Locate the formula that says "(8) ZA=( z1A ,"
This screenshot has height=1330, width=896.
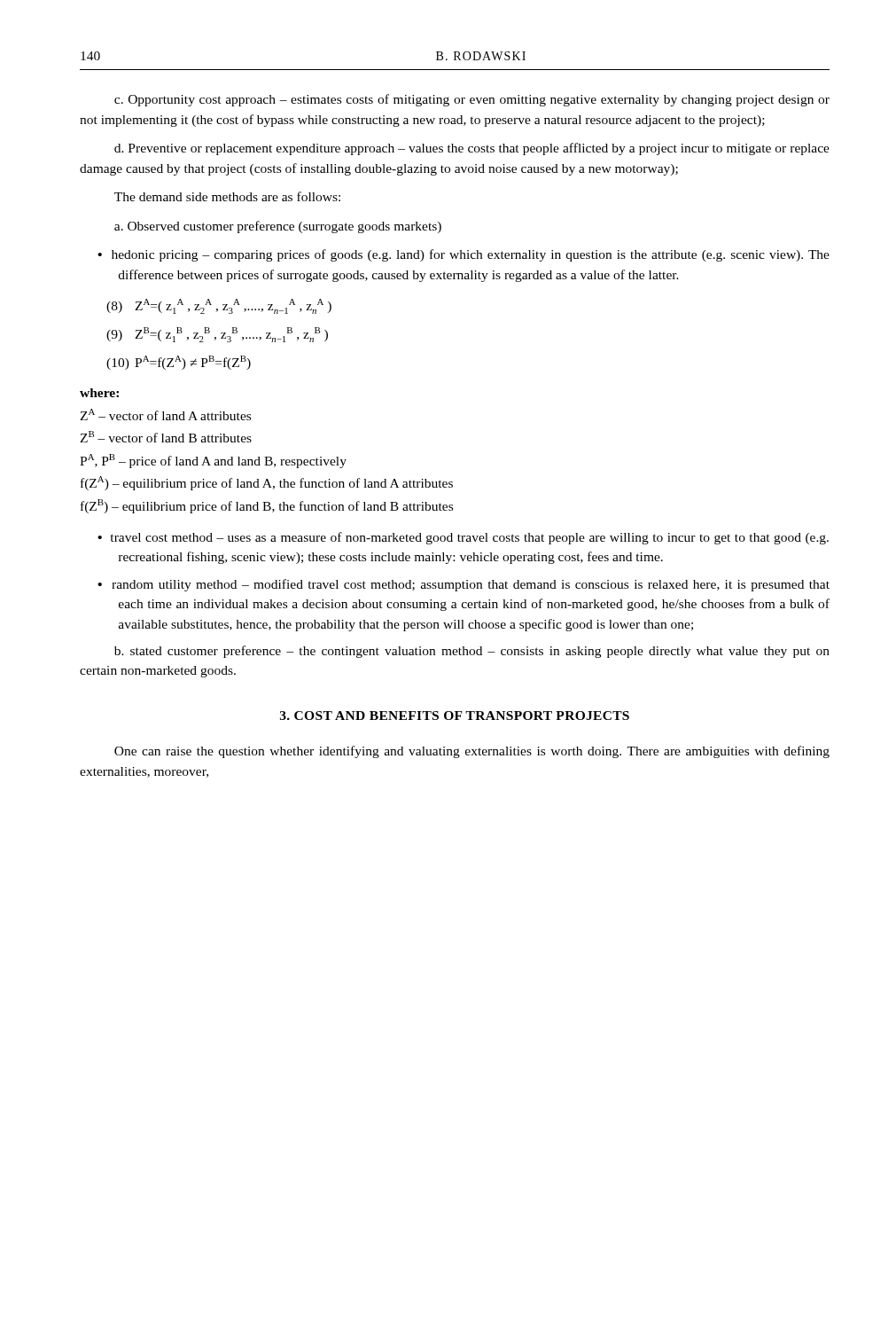(x=219, y=306)
